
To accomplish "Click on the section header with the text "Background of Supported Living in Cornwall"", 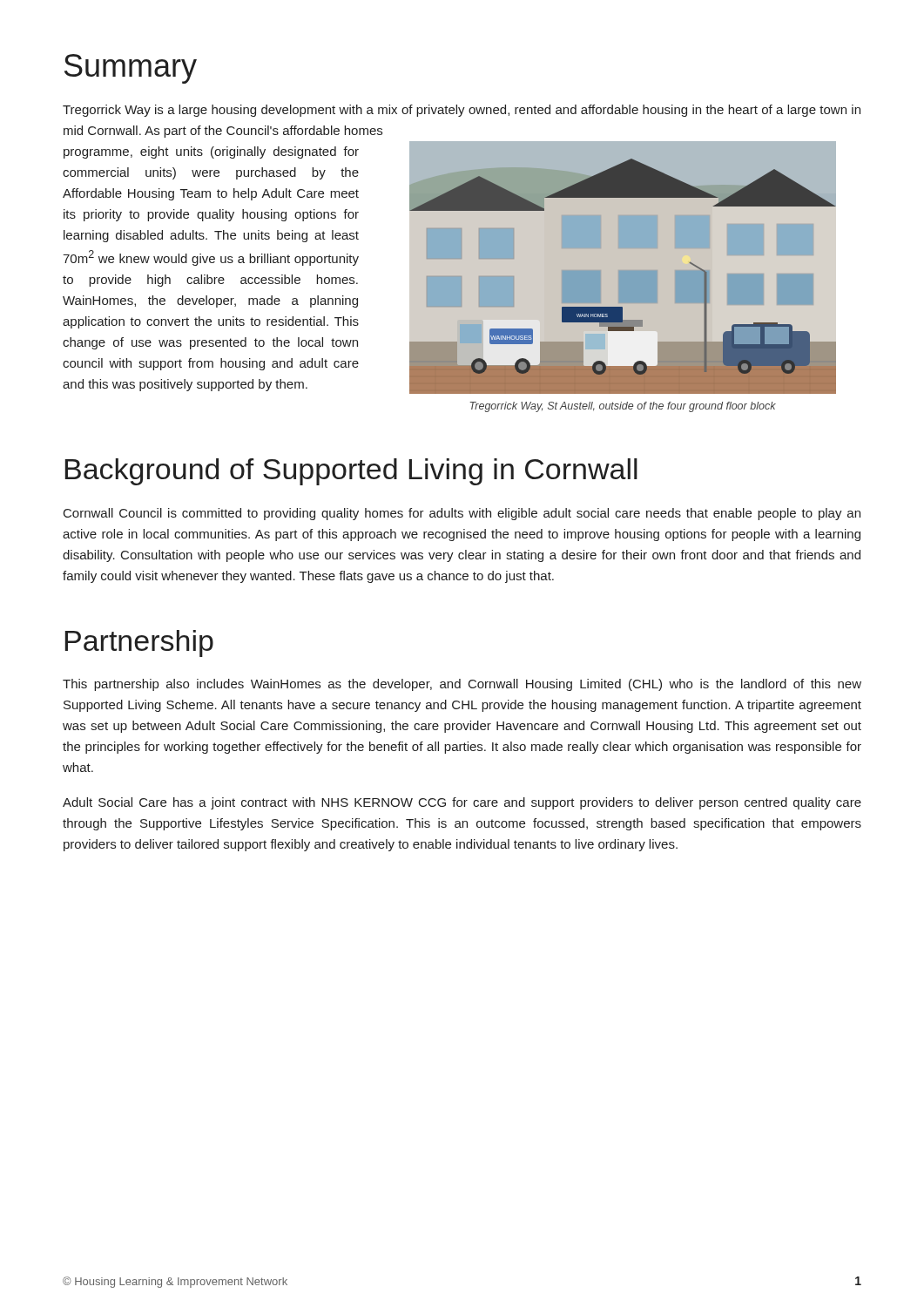I will (462, 469).
